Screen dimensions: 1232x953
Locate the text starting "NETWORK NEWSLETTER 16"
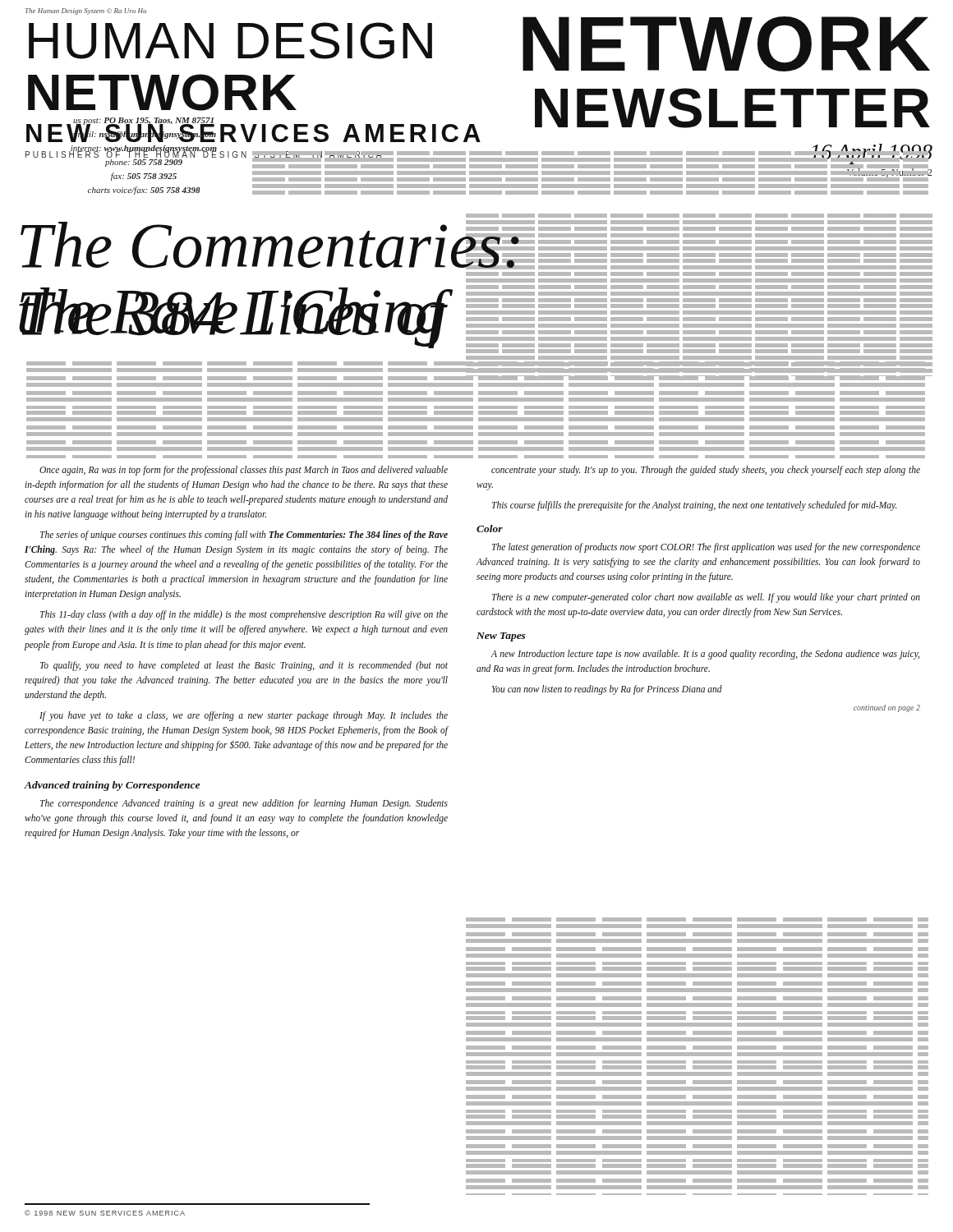pos(725,94)
